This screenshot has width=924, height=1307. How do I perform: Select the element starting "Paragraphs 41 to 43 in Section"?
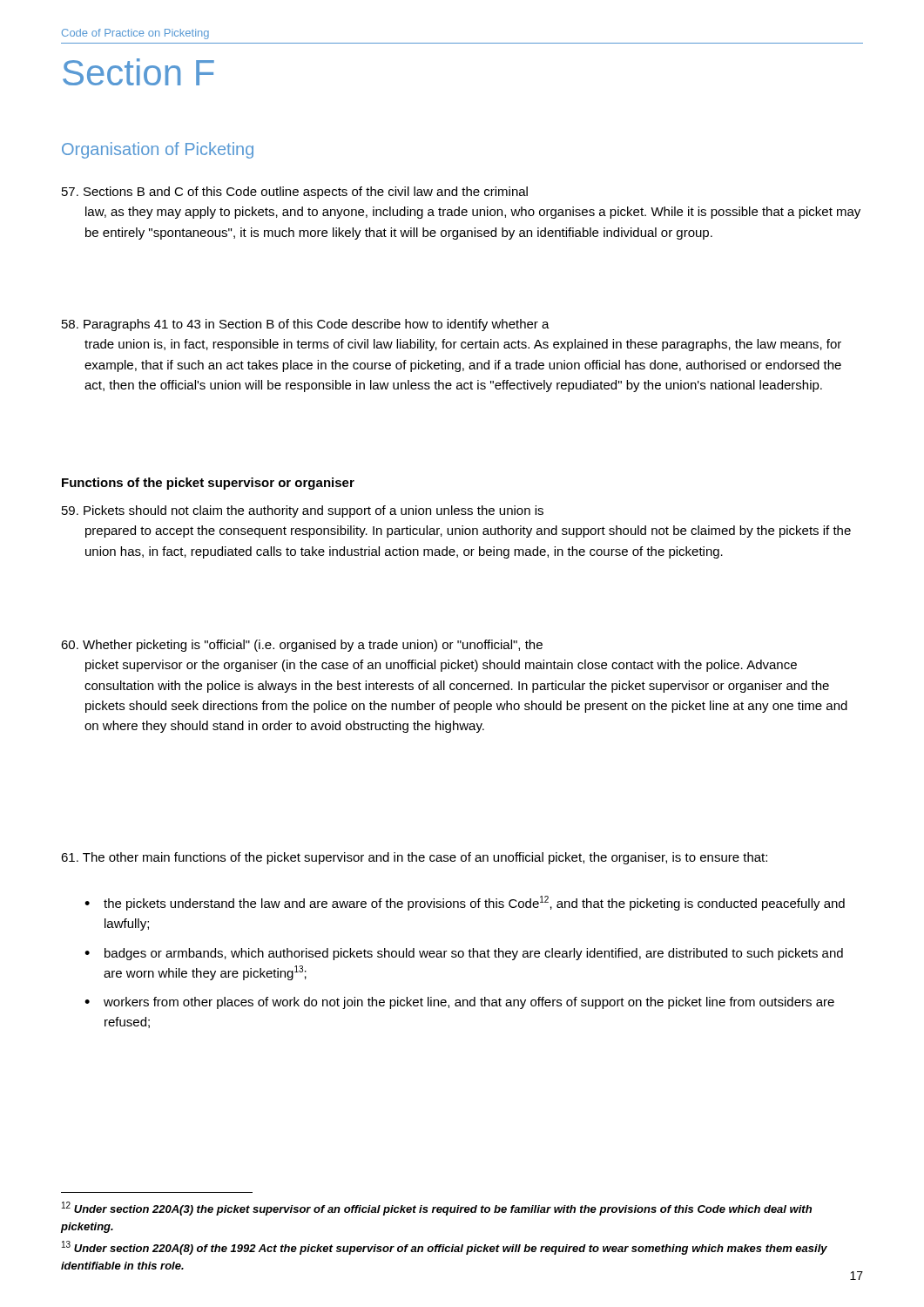pos(462,356)
